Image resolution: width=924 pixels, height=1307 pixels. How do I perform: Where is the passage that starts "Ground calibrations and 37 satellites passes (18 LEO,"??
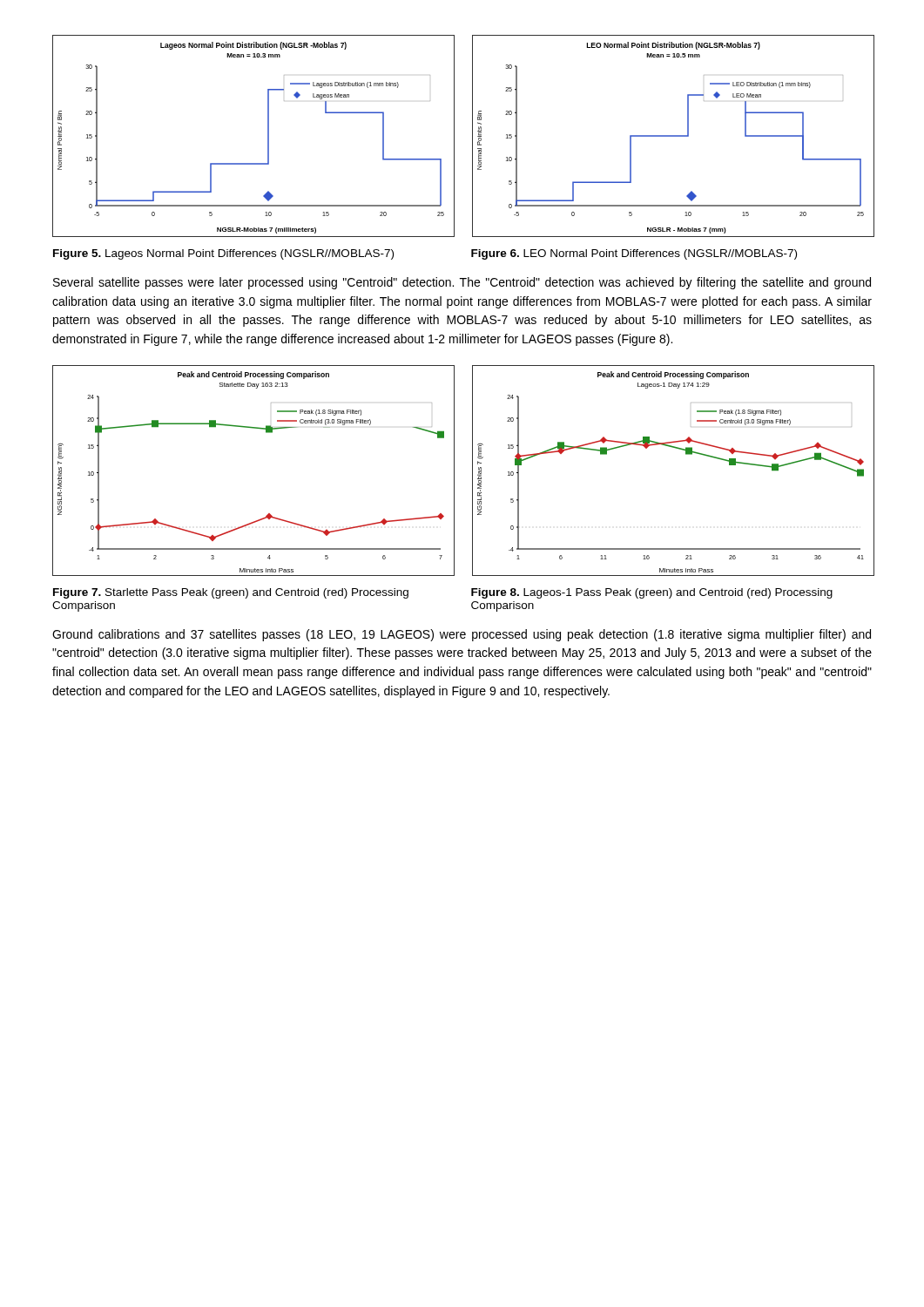click(462, 662)
